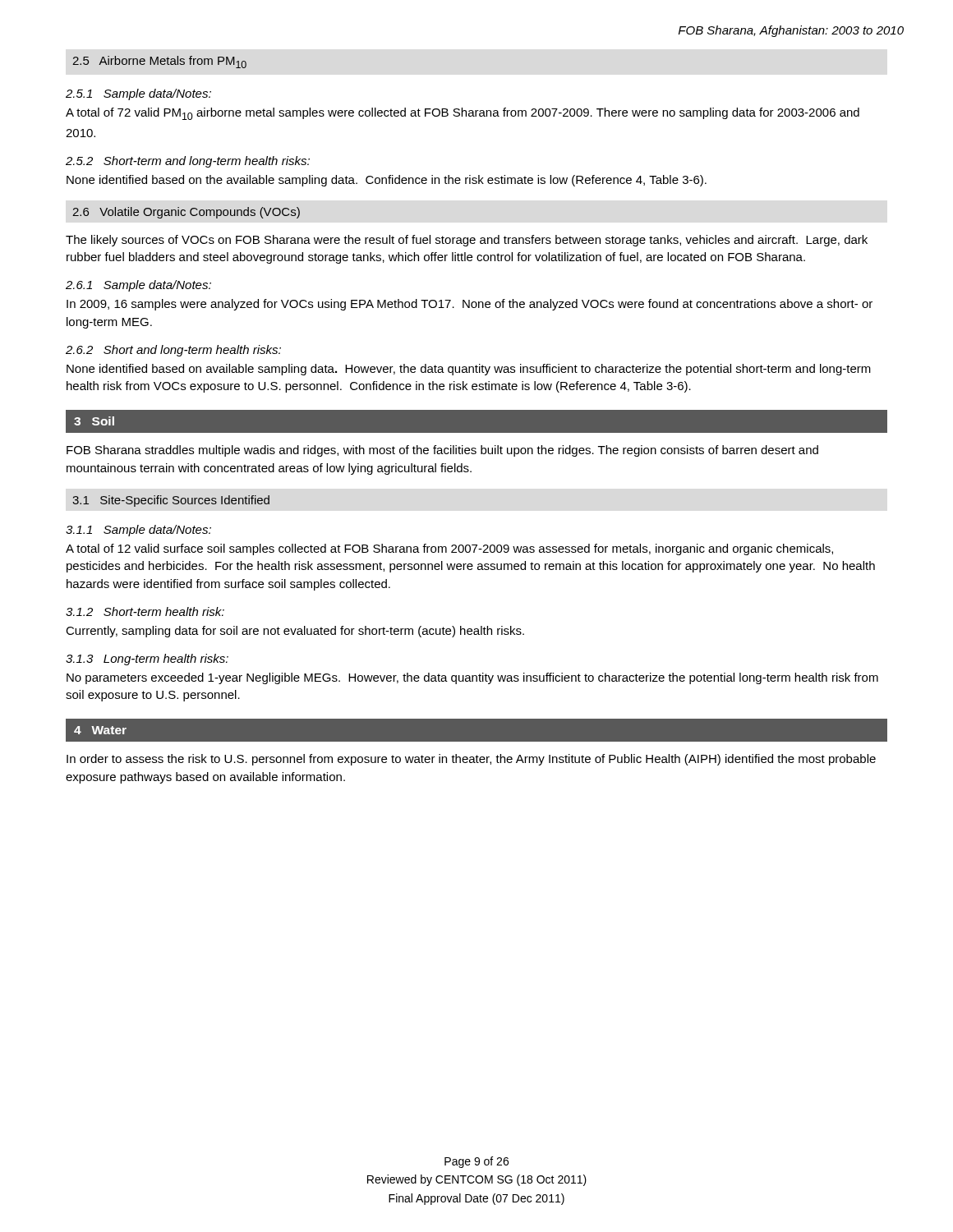Select the text block containing "A total of 72"

click(463, 122)
